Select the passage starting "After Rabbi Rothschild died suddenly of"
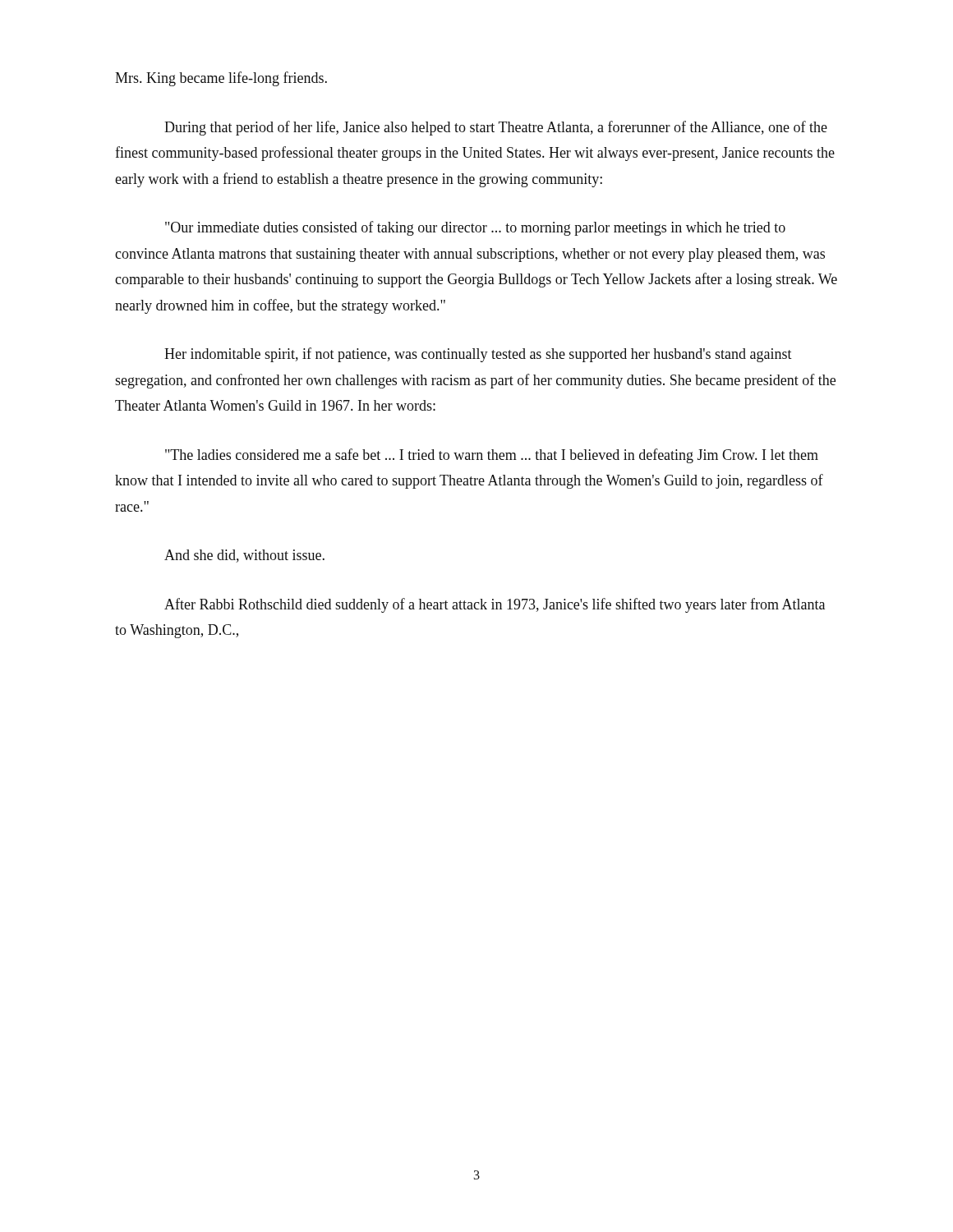953x1232 pixels. coord(470,617)
